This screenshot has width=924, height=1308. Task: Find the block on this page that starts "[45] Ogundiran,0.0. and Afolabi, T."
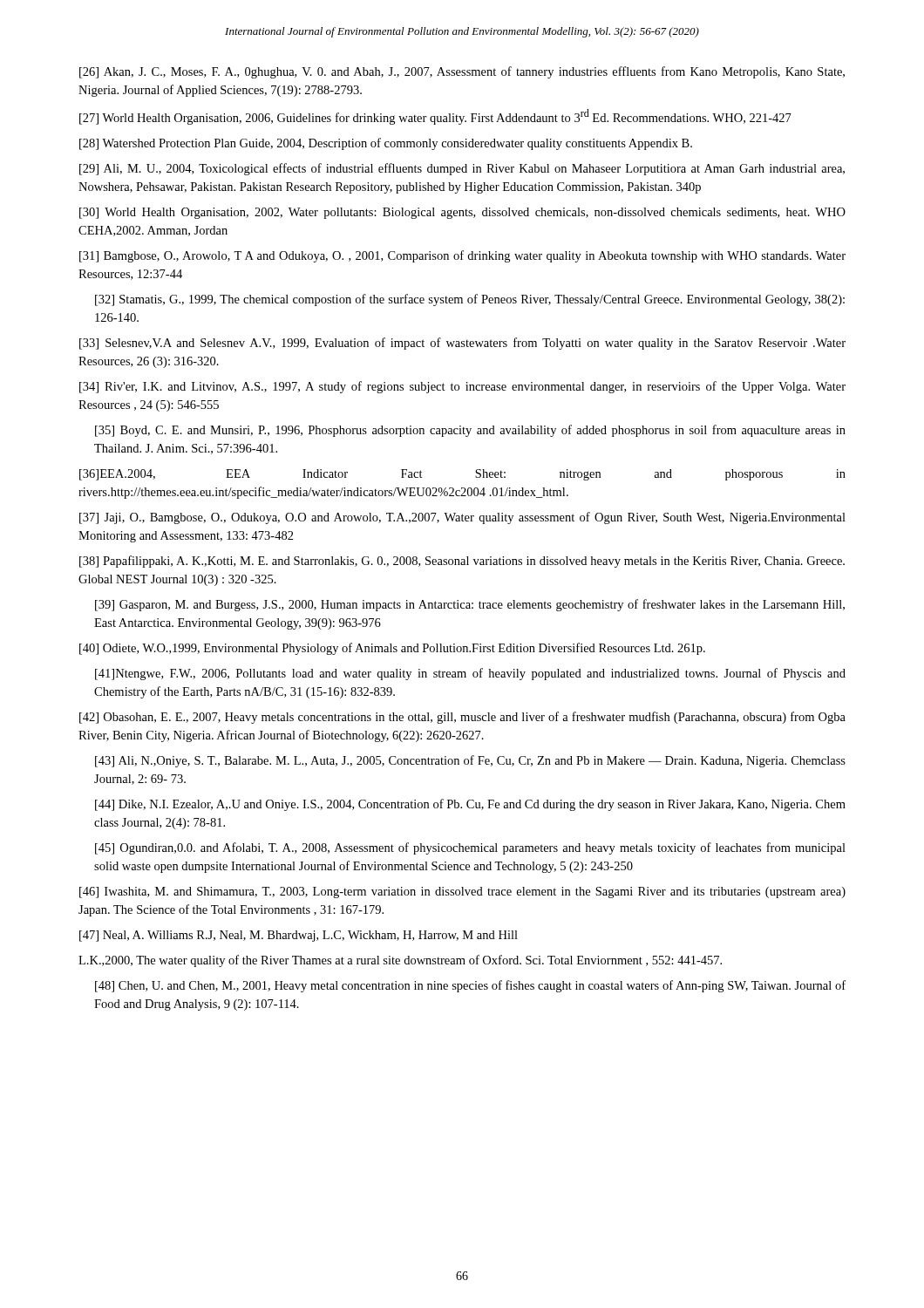click(470, 857)
